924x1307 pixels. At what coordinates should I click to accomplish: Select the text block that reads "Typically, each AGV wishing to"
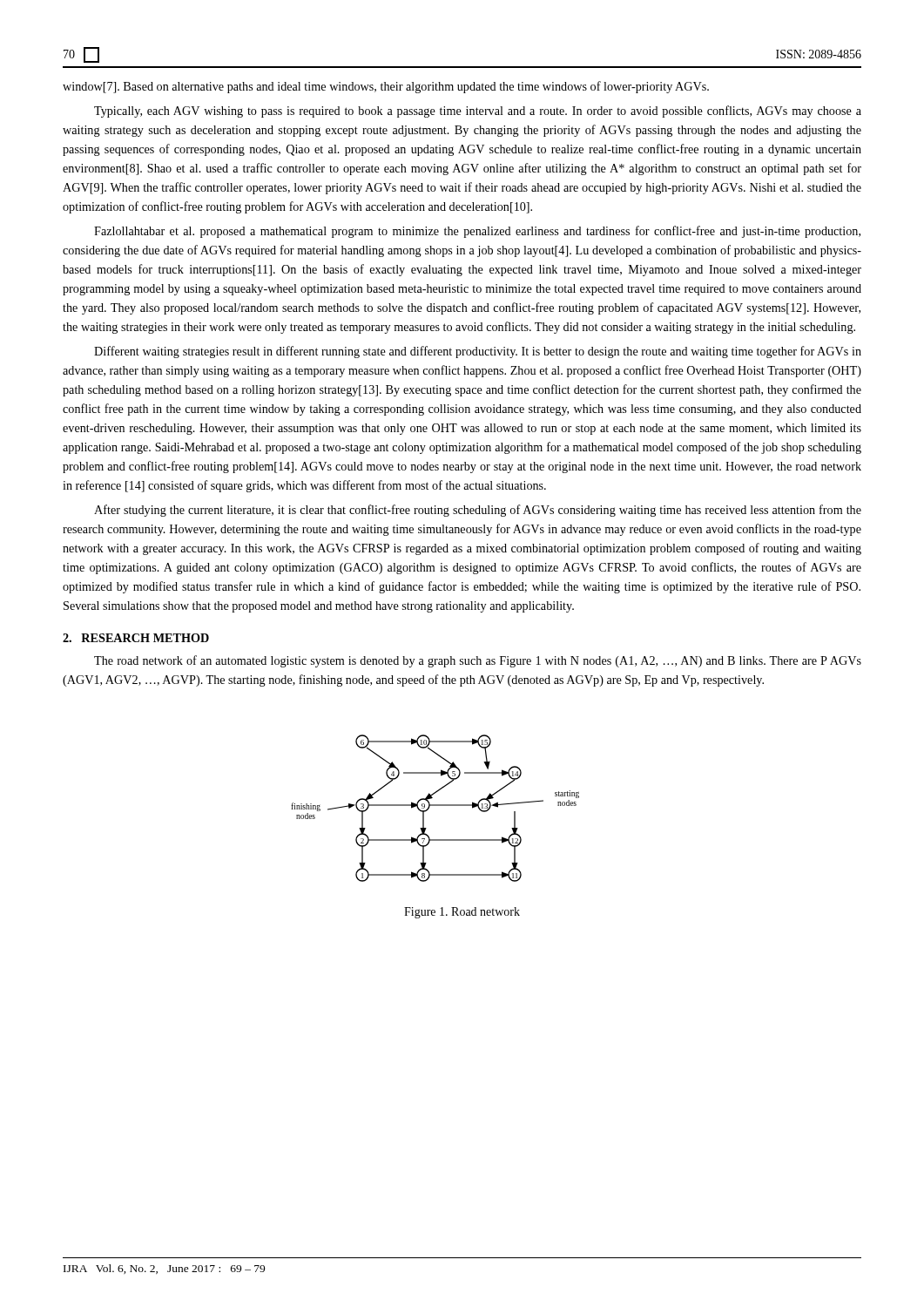(462, 159)
